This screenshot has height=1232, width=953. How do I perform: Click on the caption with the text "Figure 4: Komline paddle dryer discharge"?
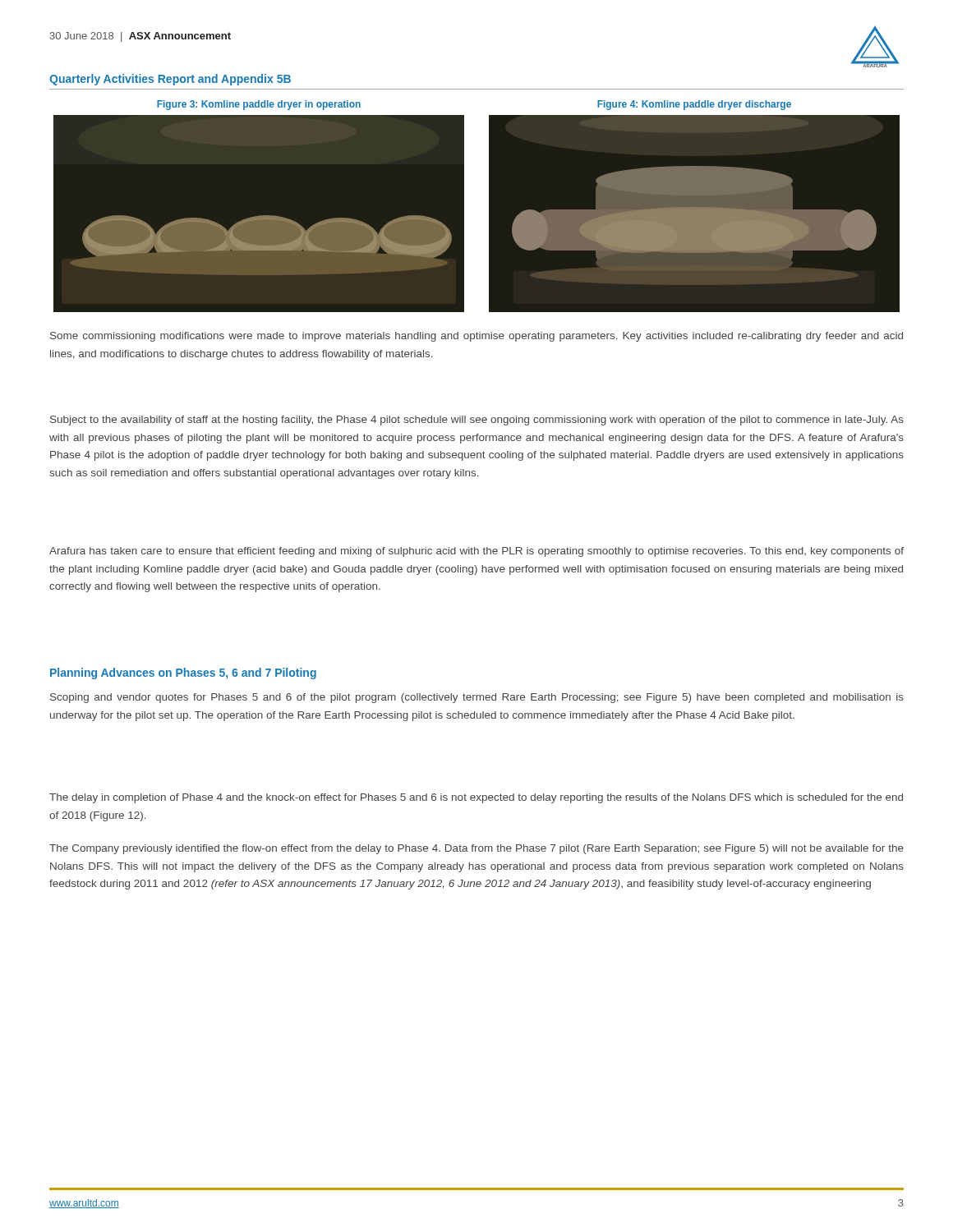coord(694,104)
